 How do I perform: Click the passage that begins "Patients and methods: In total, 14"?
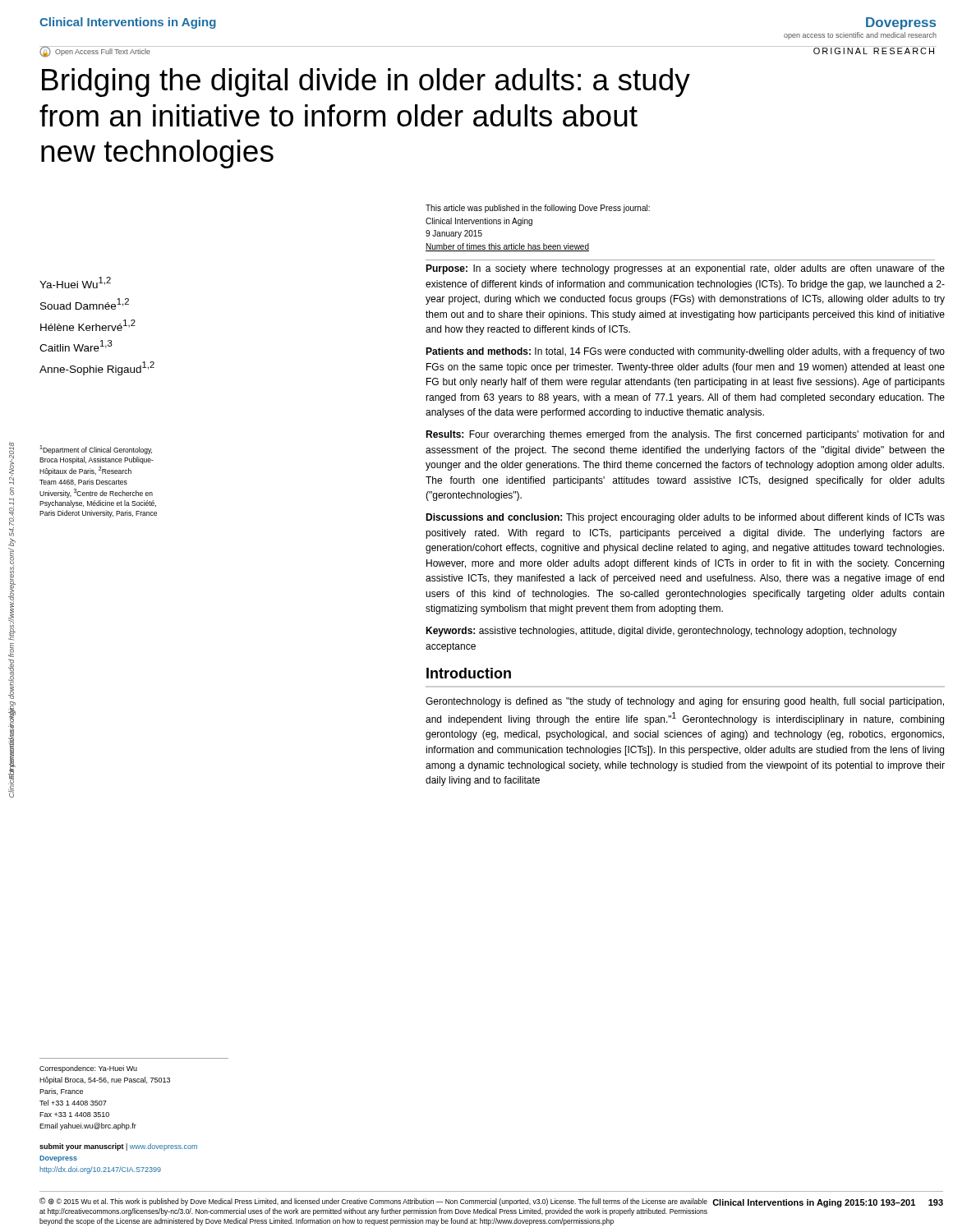(x=685, y=382)
